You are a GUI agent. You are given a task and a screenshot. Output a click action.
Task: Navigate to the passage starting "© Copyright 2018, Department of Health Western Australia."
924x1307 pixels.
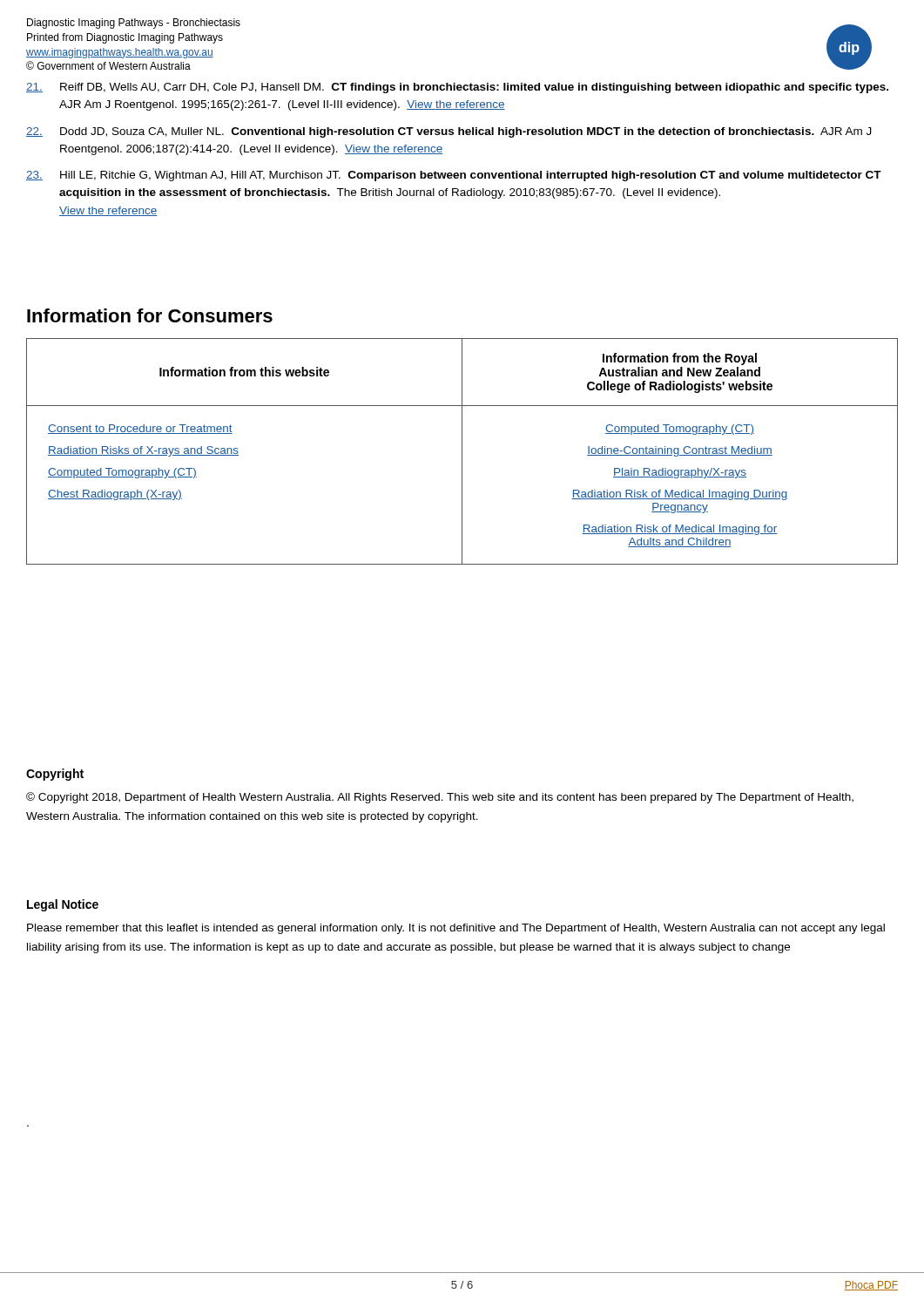click(440, 806)
